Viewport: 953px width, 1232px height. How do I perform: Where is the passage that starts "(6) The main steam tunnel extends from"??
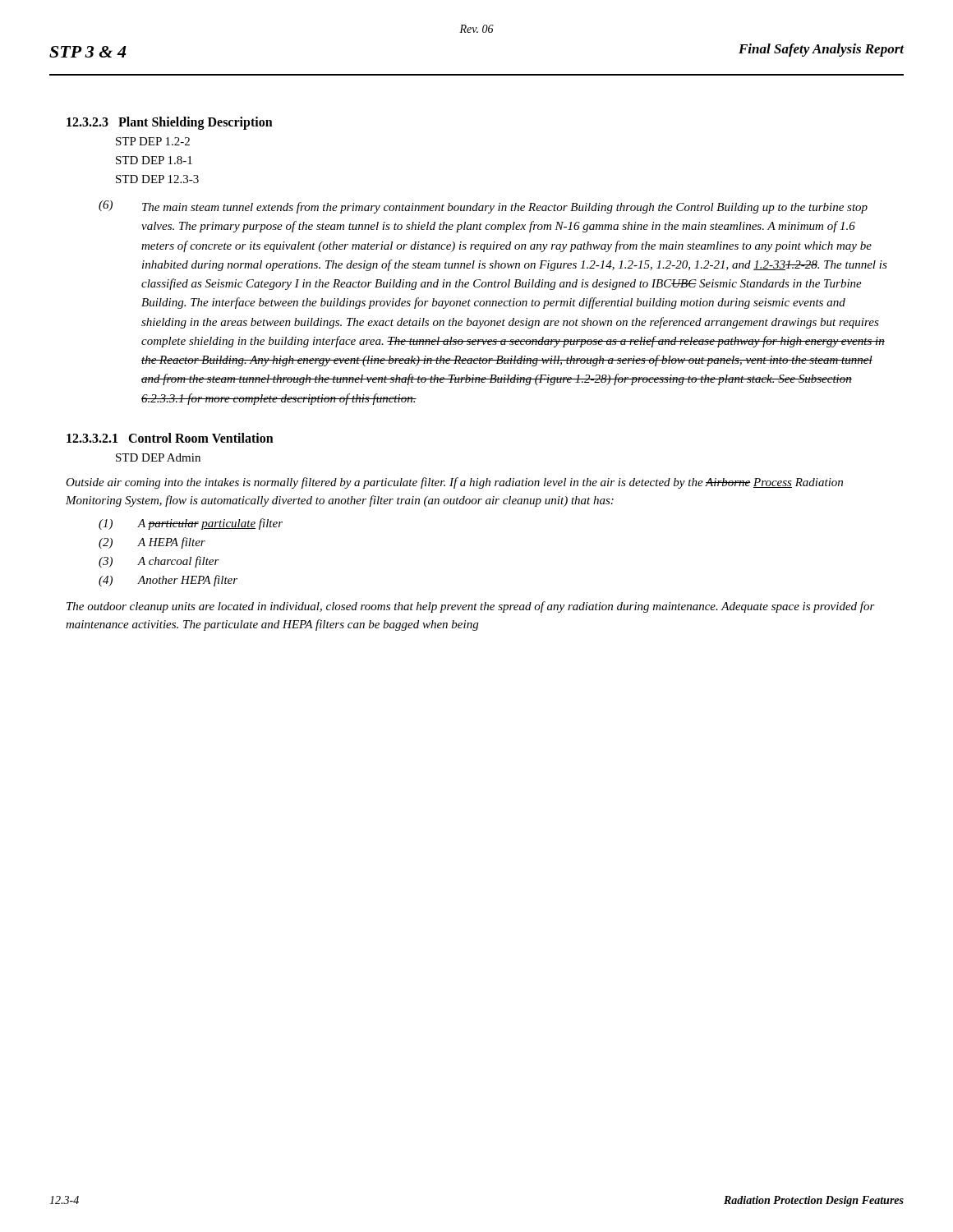(493, 303)
